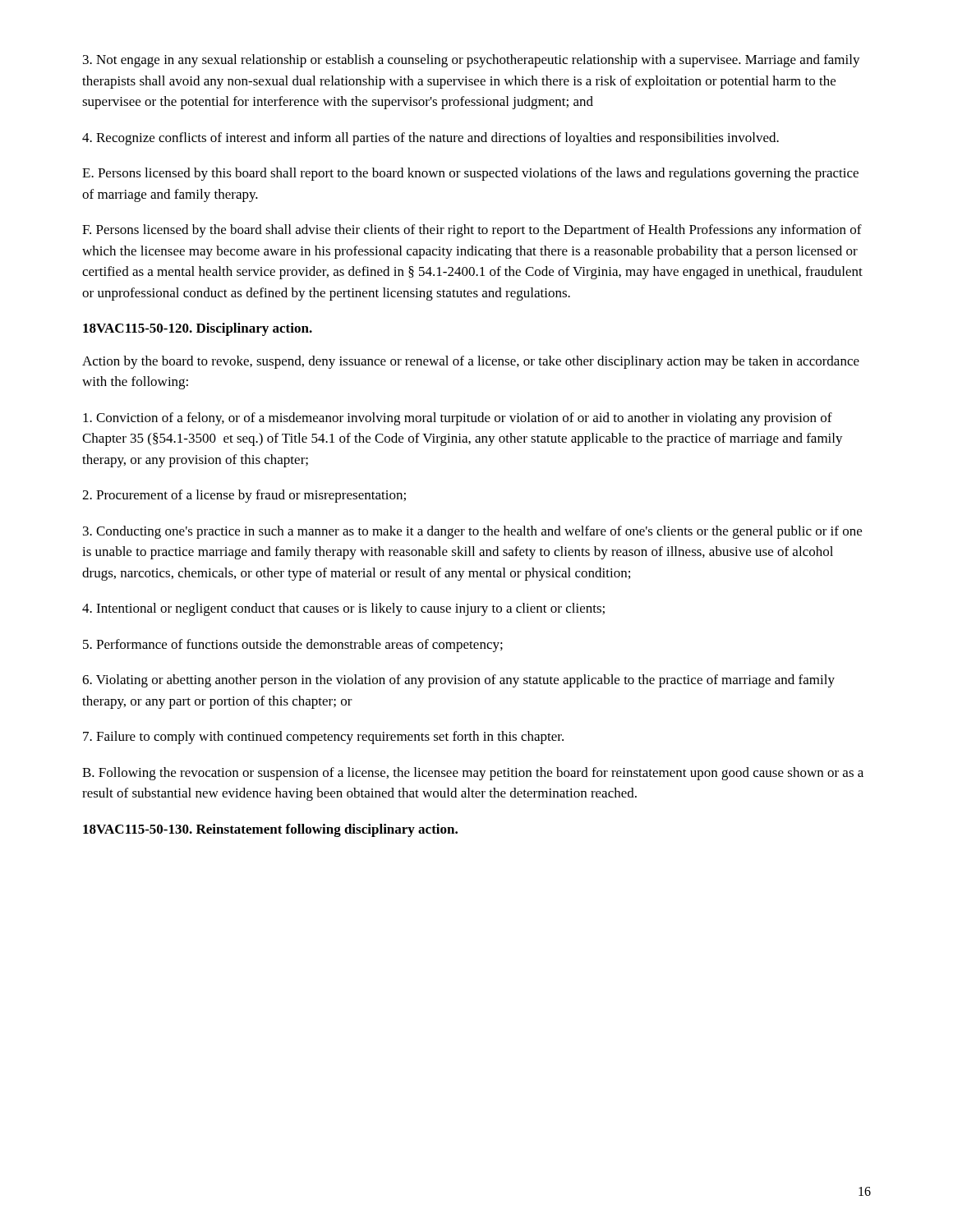Point to the text starting "Conviction of a felony, or of"
This screenshot has height=1232, width=953.
[x=462, y=438]
